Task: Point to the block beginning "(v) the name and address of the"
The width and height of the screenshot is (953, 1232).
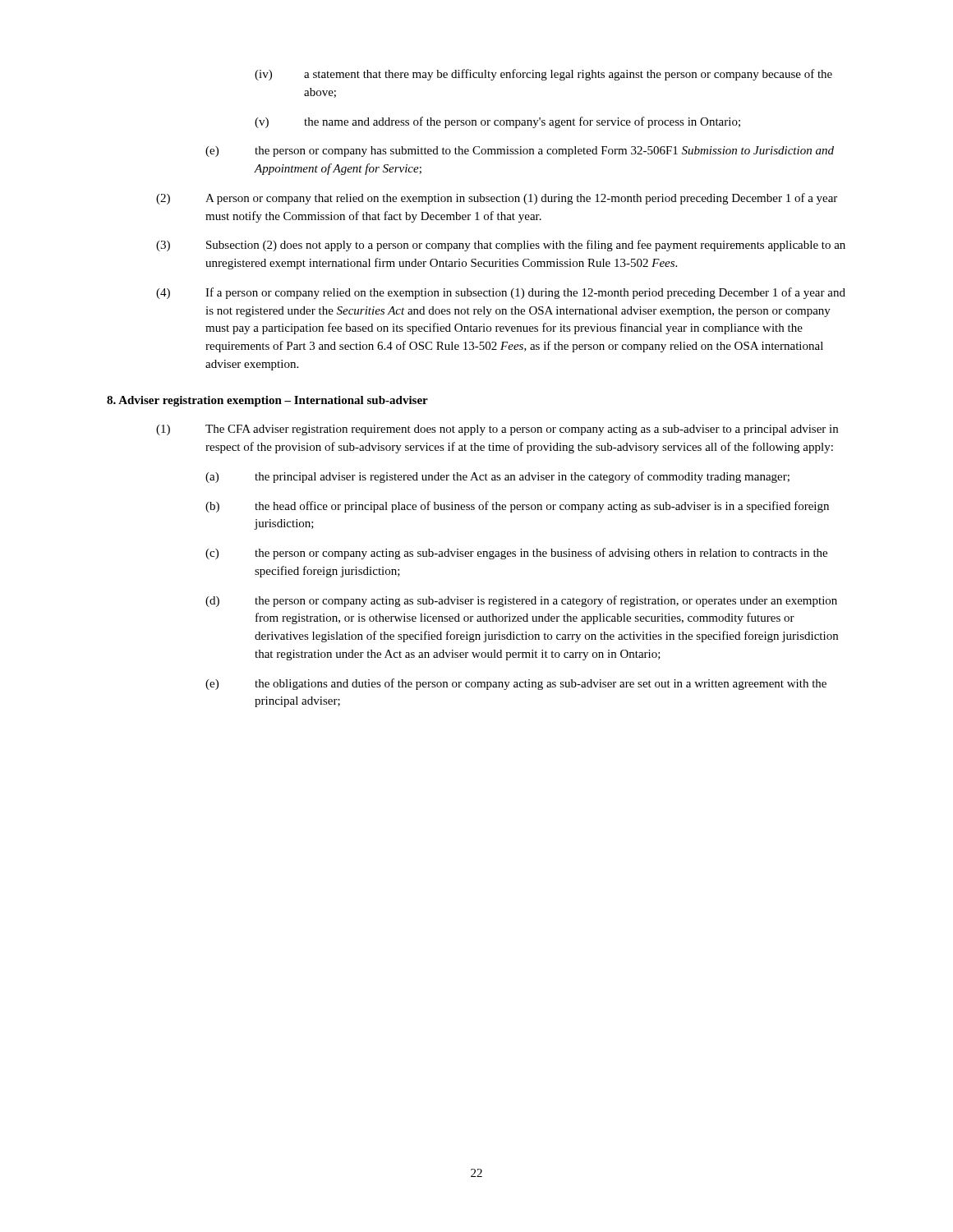Action: pyautogui.click(x=550, y=122)
